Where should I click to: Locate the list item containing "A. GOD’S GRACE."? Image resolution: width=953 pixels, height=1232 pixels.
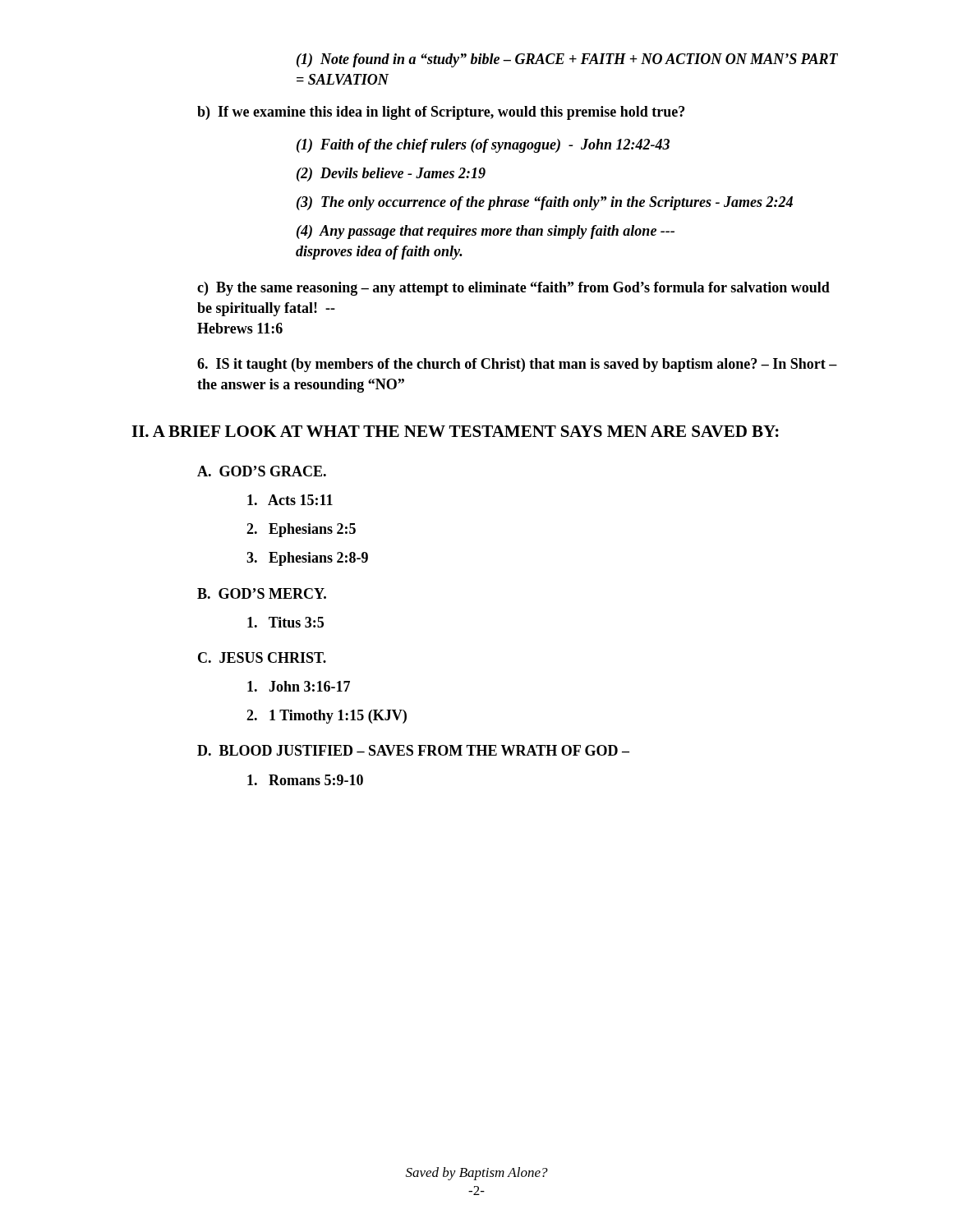pos(262,471)
